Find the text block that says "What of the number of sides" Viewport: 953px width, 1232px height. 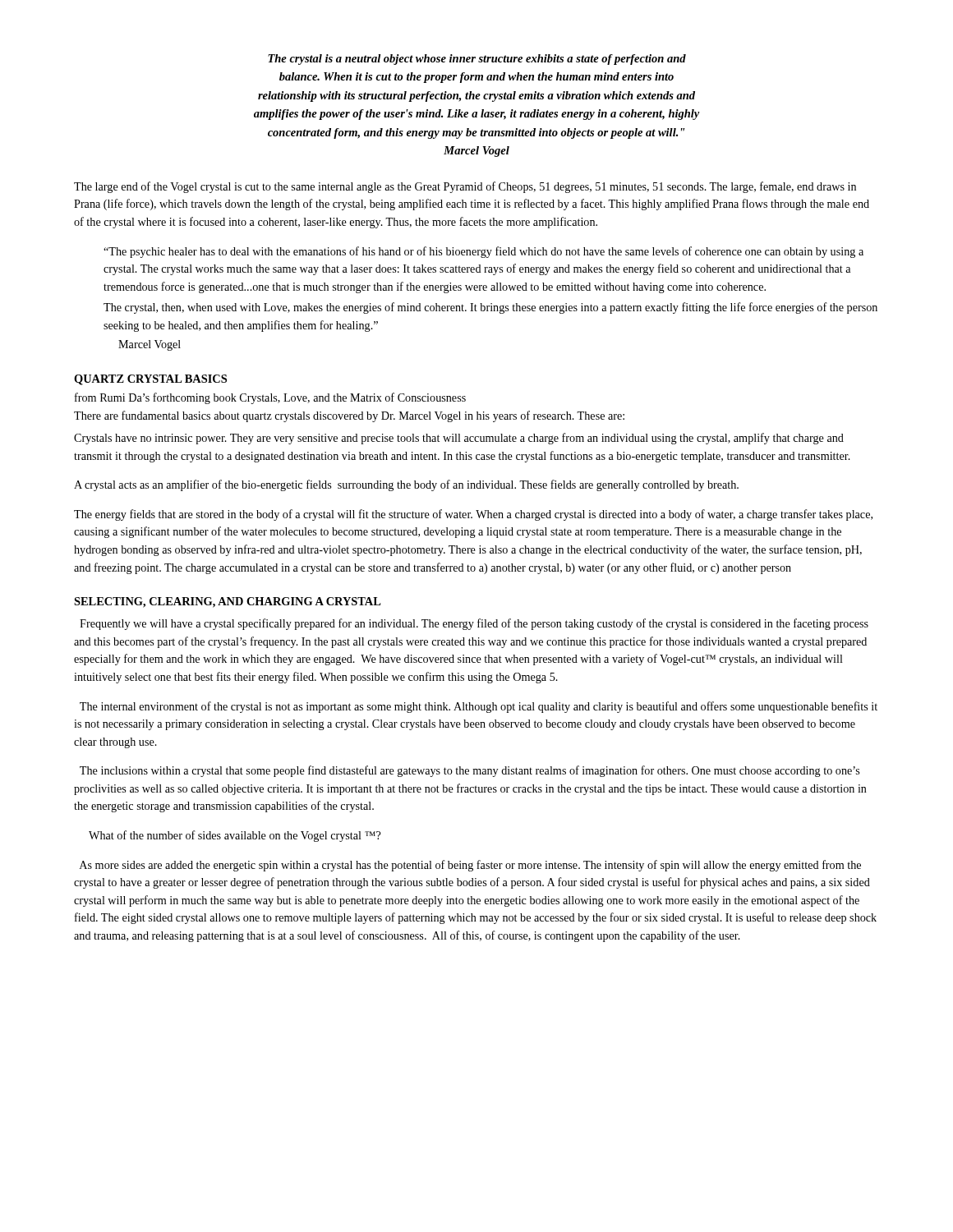point(235,835)
